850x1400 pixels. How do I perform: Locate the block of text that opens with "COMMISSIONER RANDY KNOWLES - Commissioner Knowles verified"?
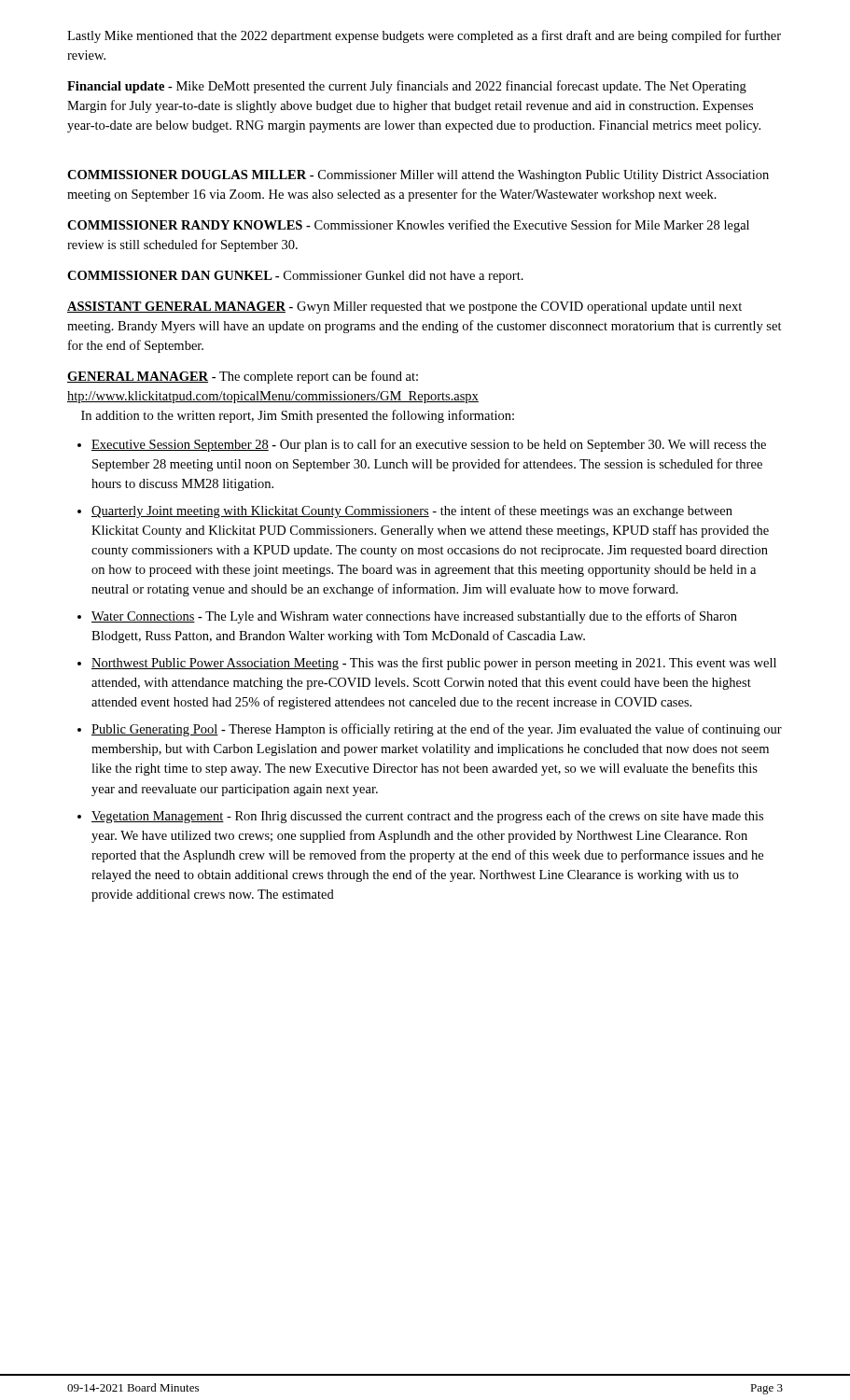coord(425,235)
